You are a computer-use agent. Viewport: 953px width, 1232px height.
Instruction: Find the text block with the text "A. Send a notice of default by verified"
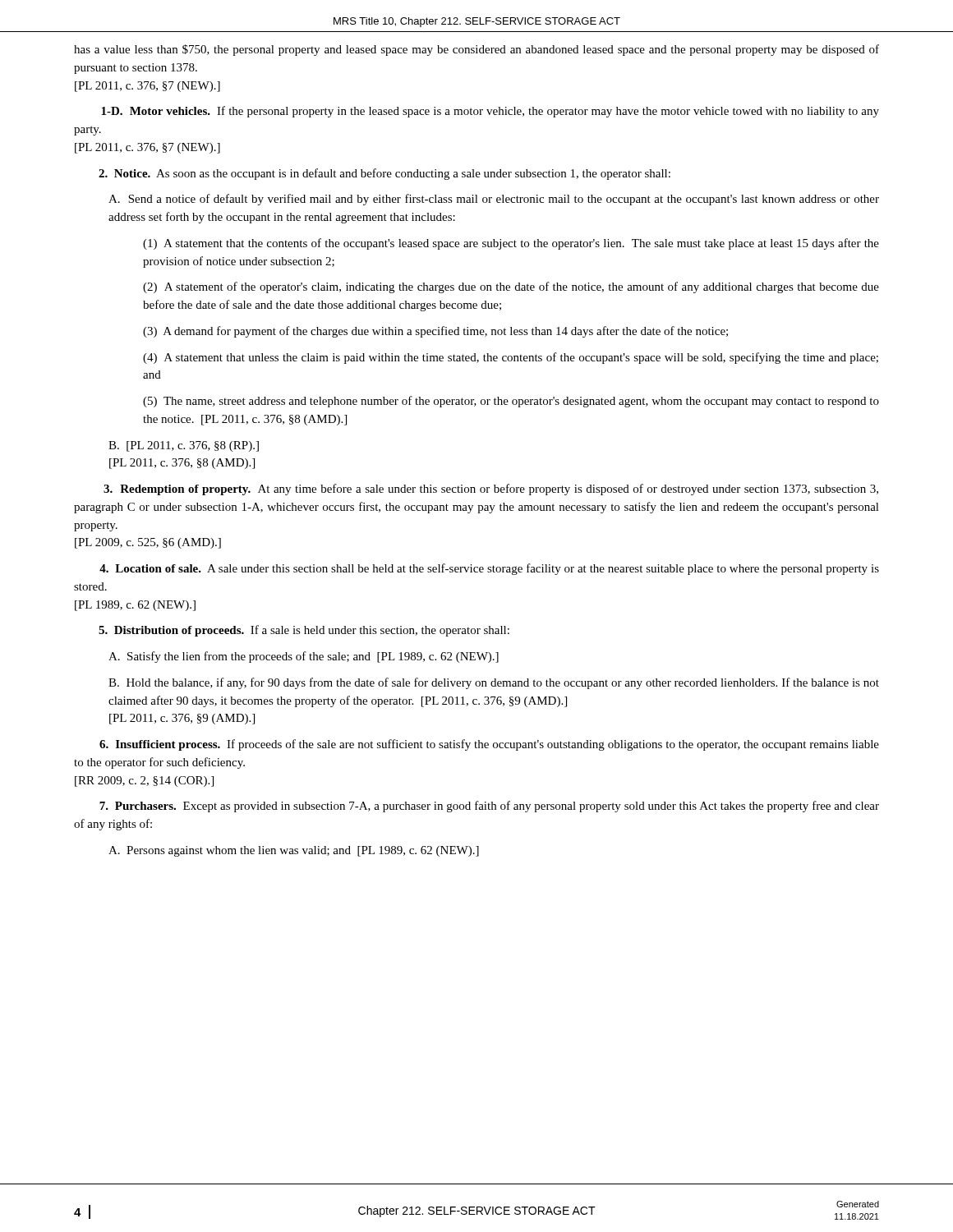[494, 208]
